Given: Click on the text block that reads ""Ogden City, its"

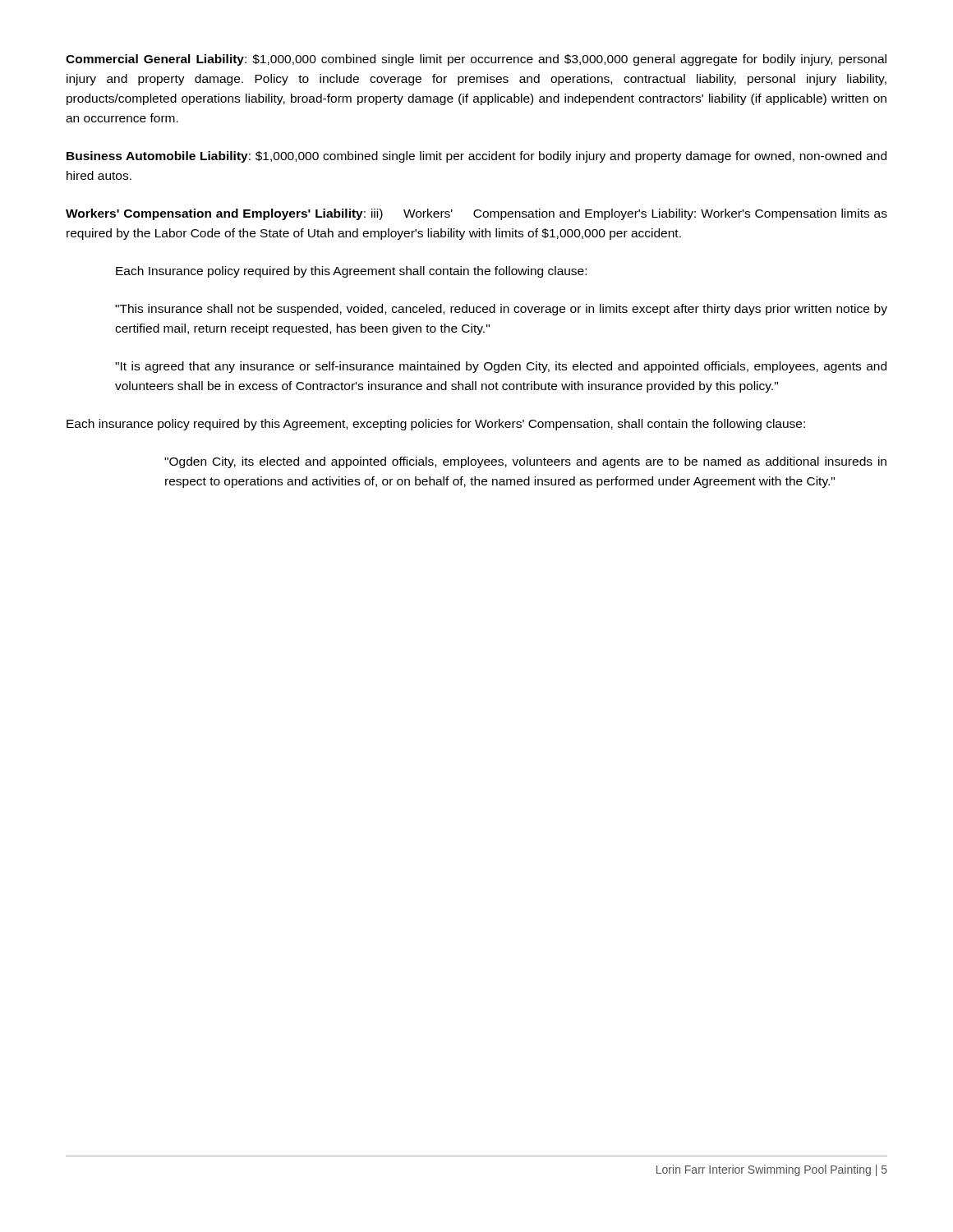Looking at the screenshot, I should [526, 471].
